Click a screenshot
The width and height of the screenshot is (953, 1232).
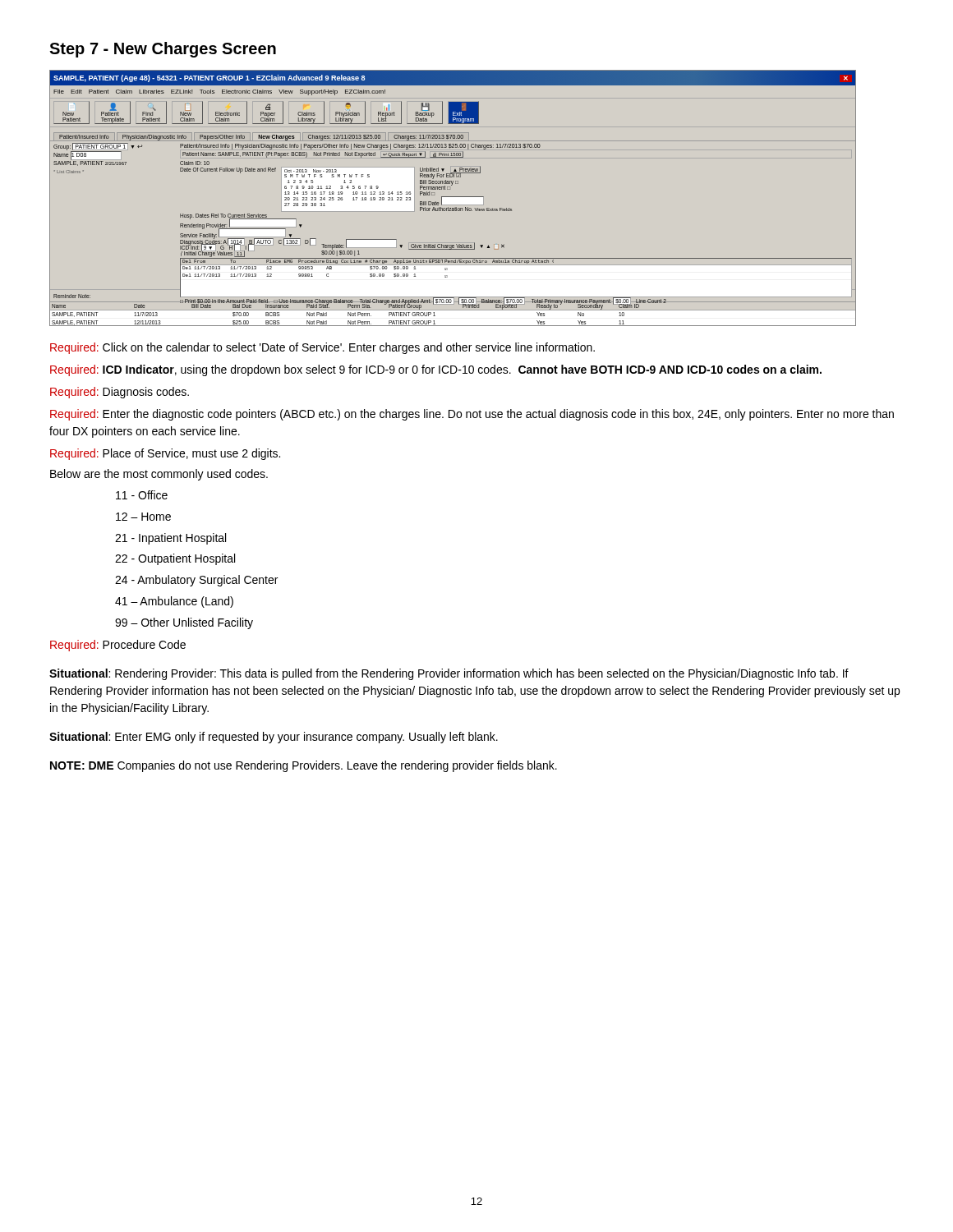453,198
